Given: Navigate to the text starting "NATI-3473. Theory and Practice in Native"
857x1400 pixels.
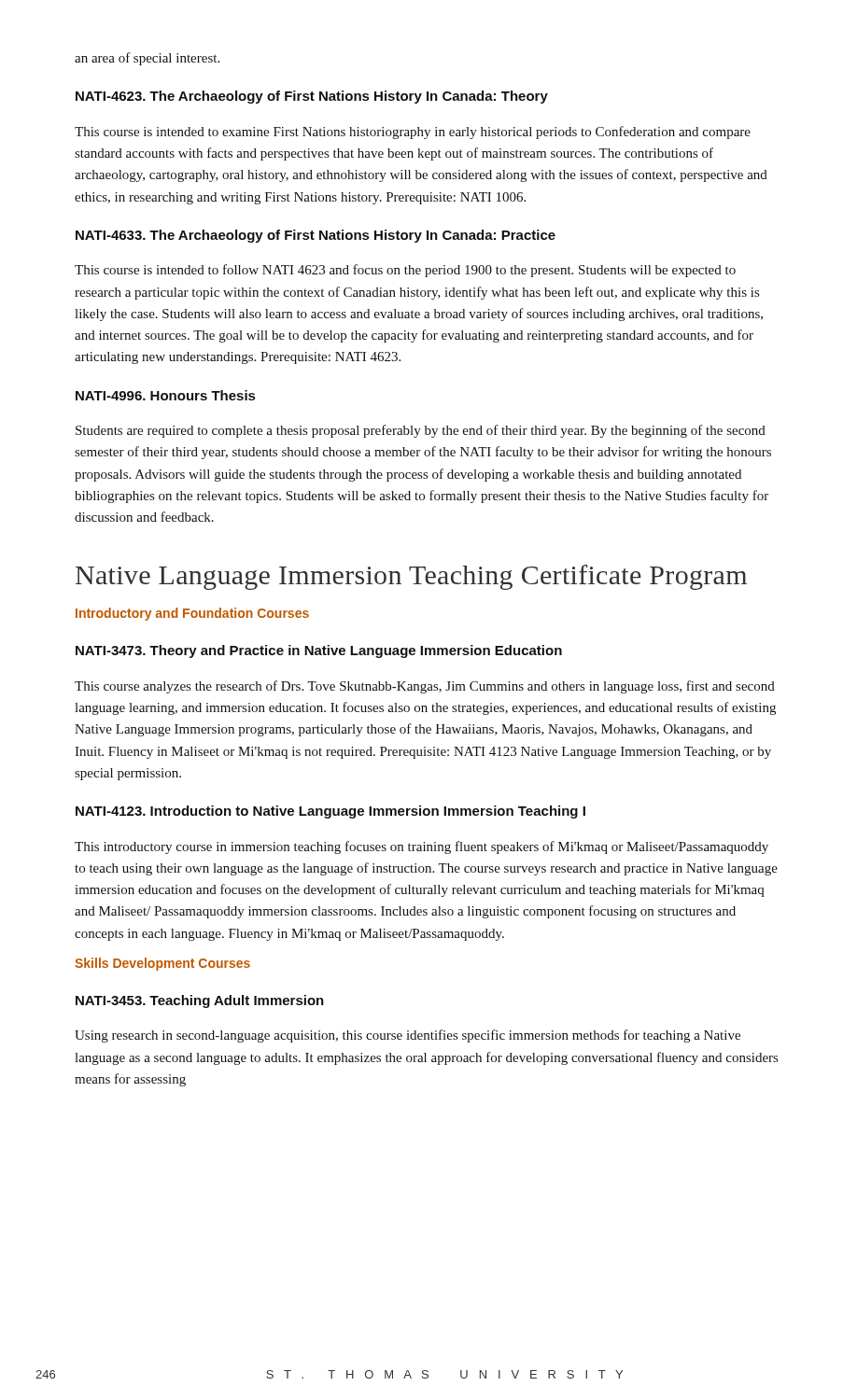Looking at the screenshot, I should pos(428,651).
